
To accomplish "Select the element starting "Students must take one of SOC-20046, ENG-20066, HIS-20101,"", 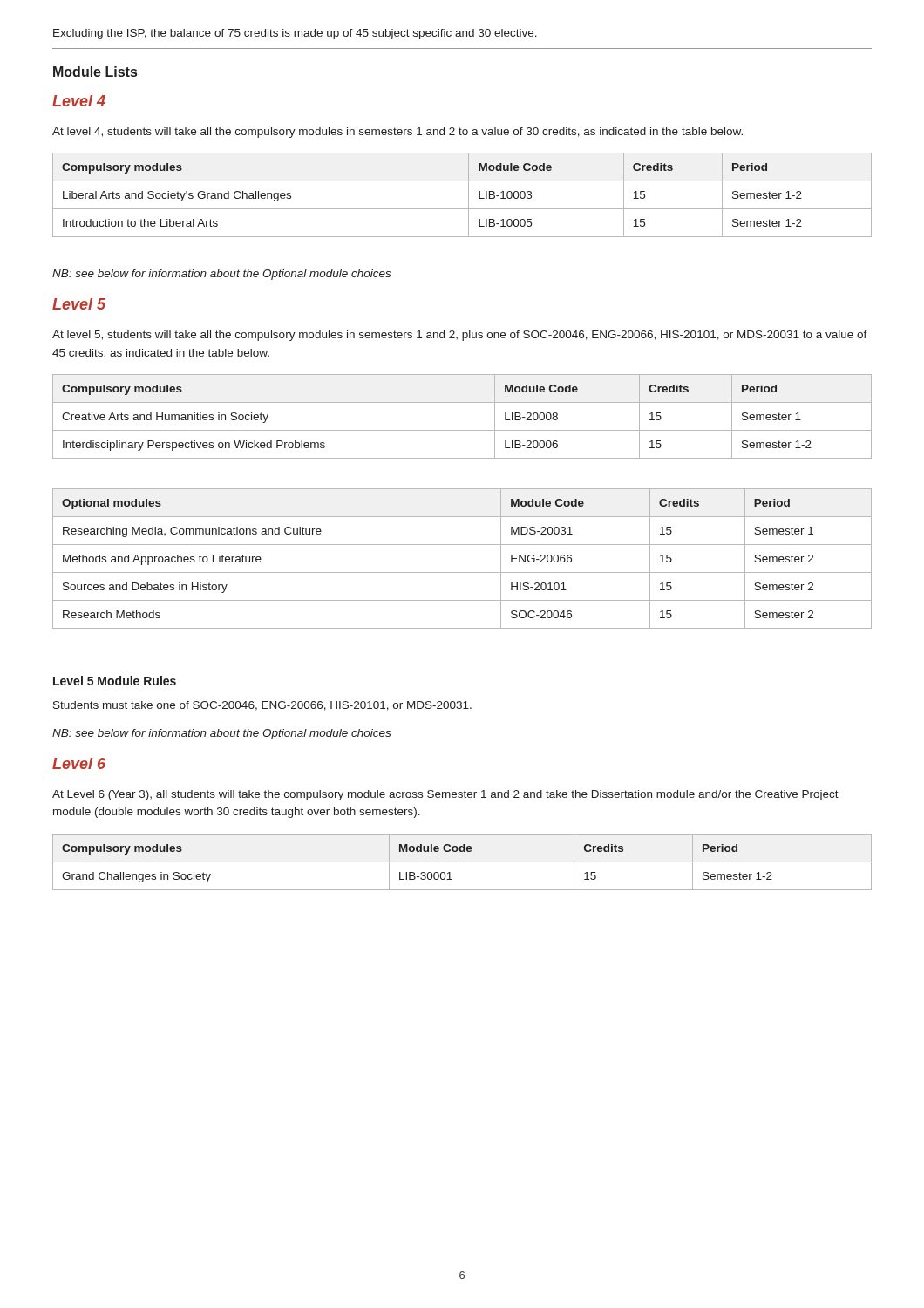I will click(262, 705).
